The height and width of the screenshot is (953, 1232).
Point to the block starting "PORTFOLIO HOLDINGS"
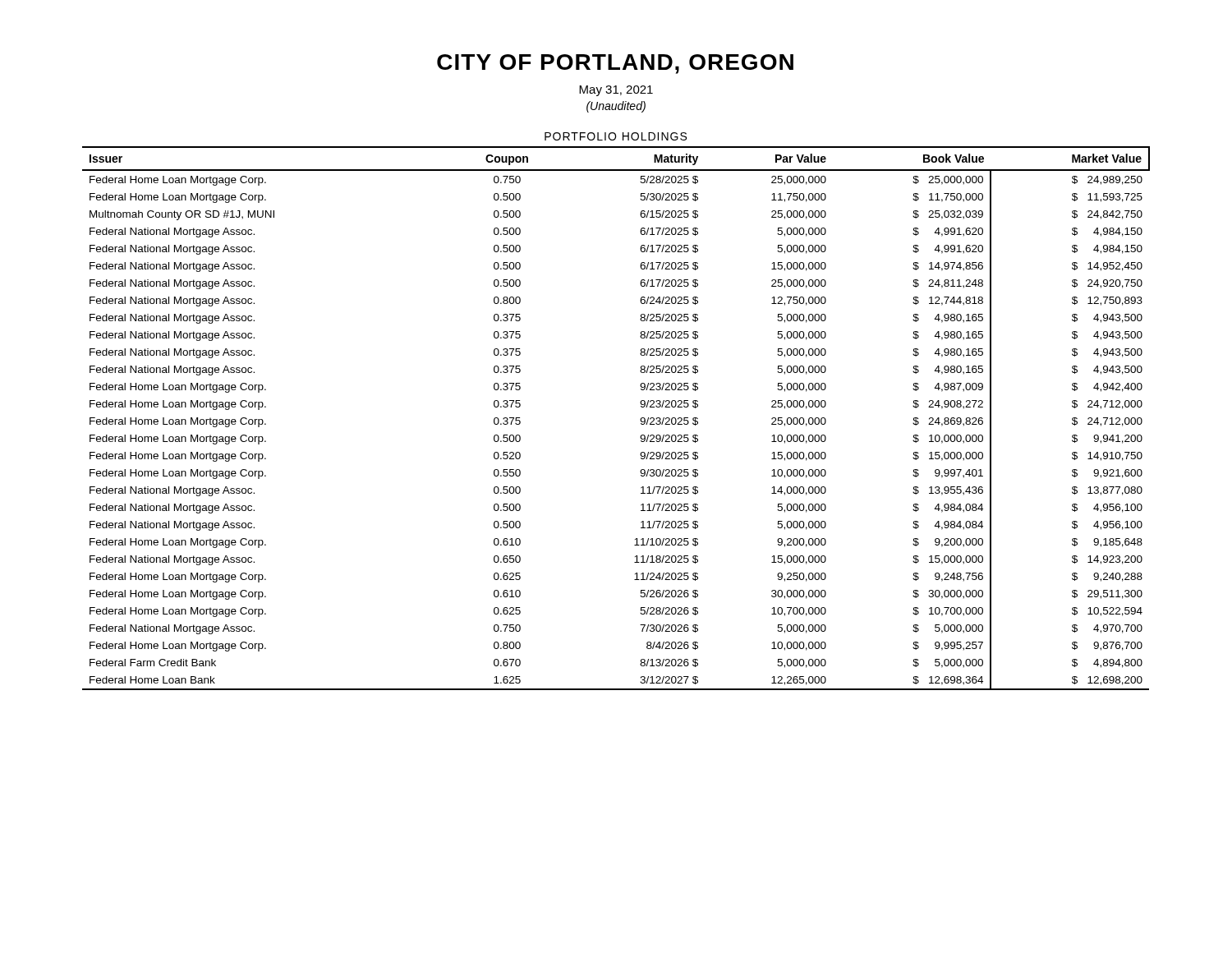coord(616,136)
